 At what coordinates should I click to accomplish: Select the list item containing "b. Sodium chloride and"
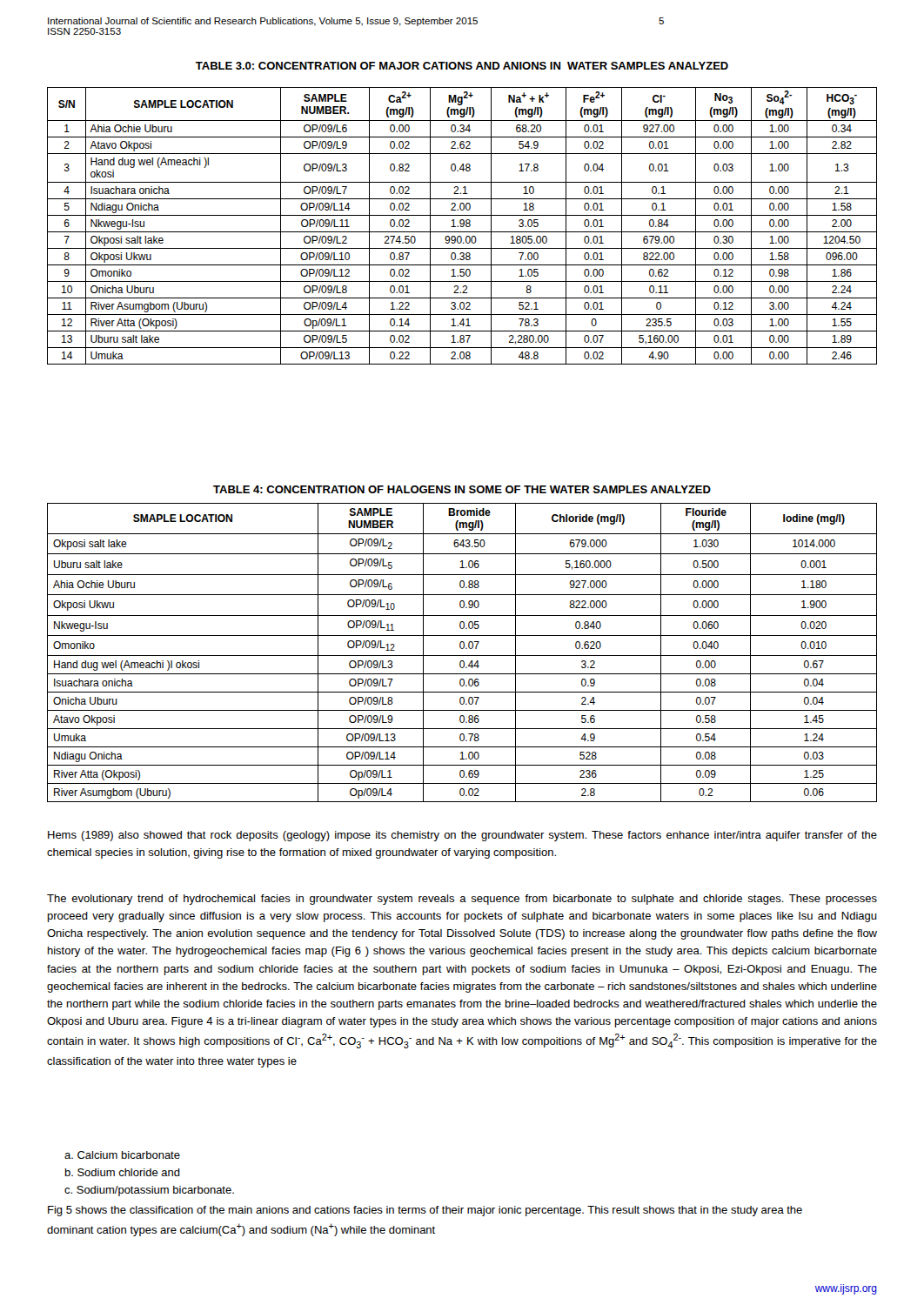pyautogui.click(x=122, y=1172)
